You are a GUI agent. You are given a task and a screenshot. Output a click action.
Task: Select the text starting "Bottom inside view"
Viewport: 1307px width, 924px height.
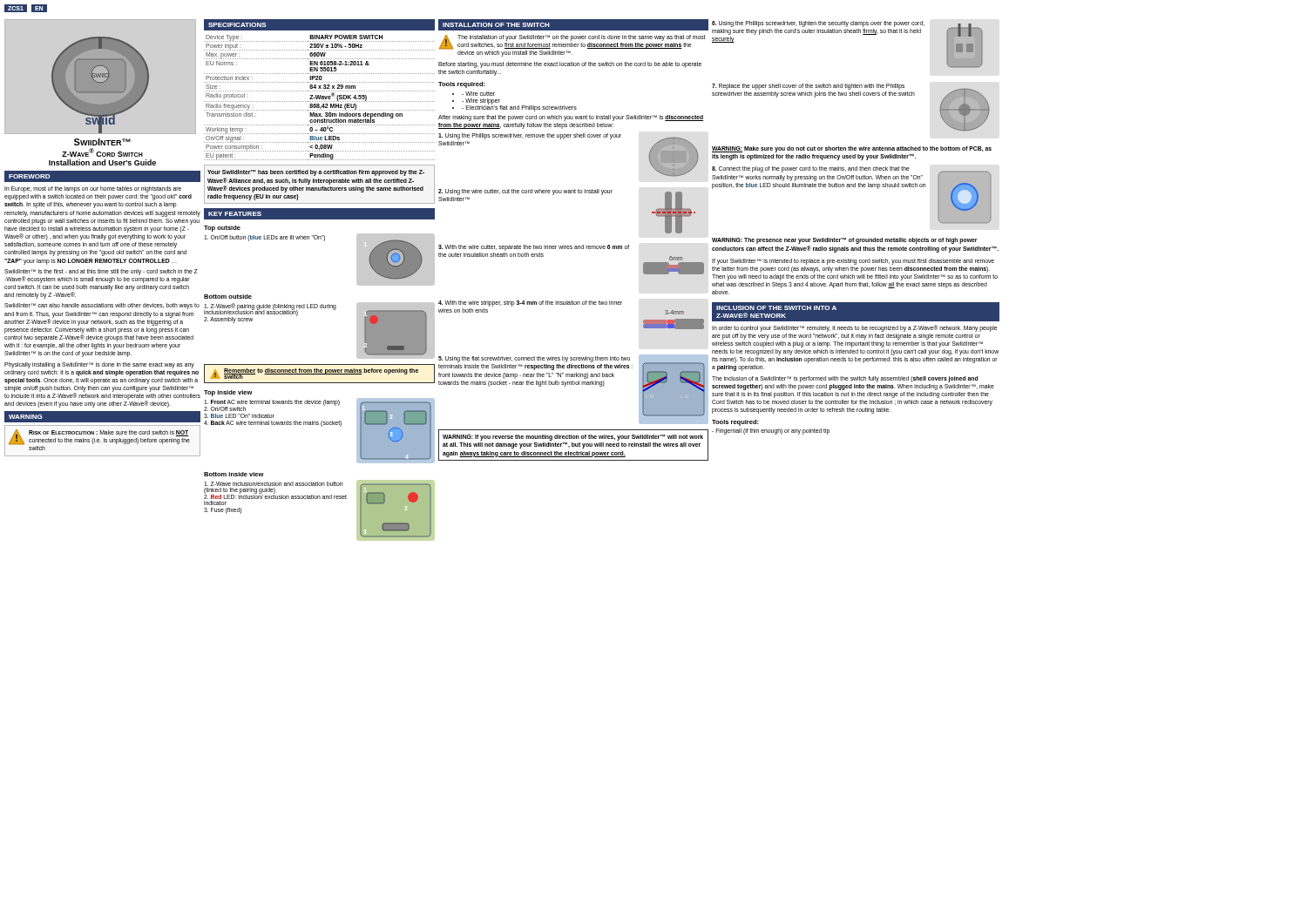tap(234, 474)
